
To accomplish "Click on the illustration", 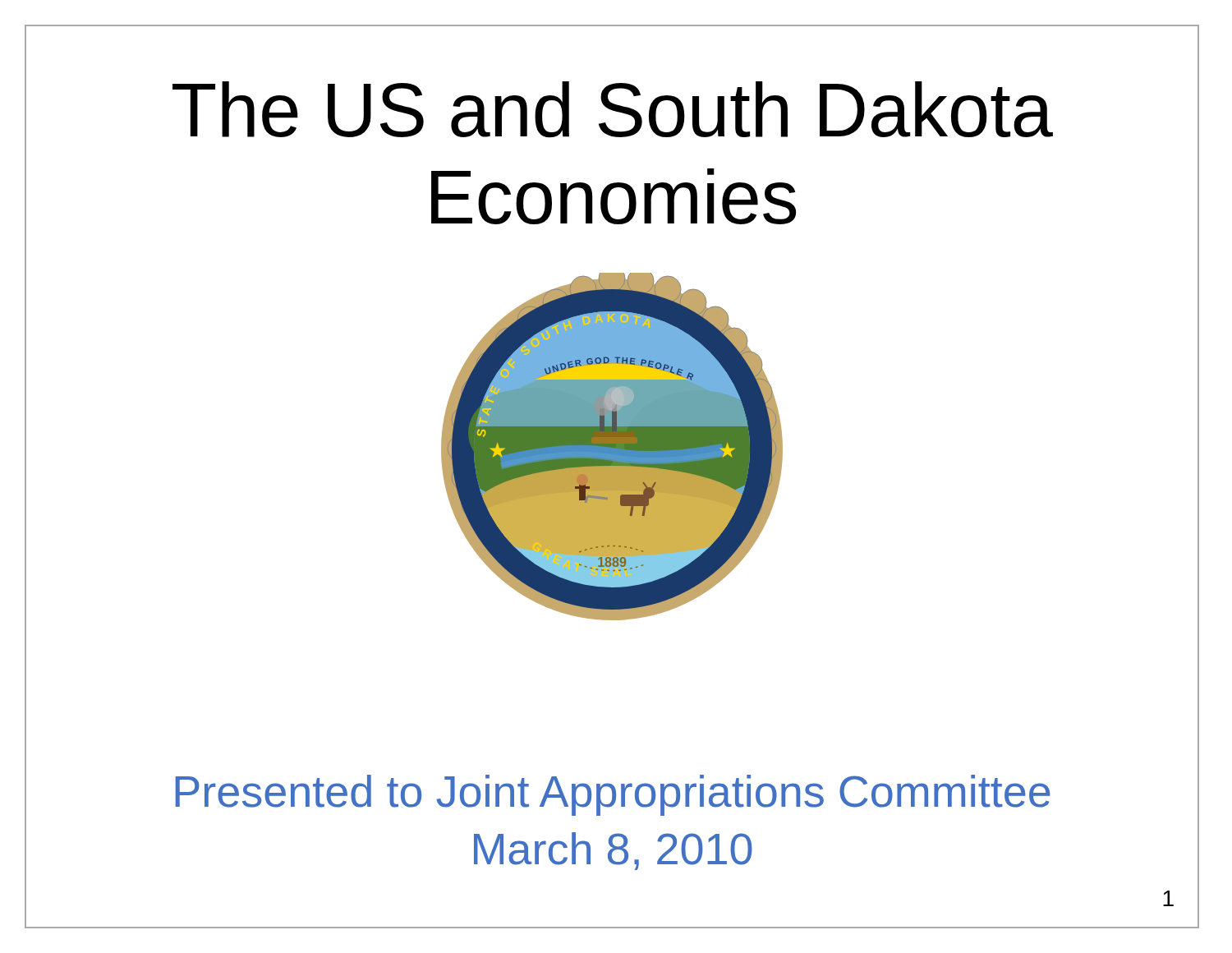I will [612, 451].
